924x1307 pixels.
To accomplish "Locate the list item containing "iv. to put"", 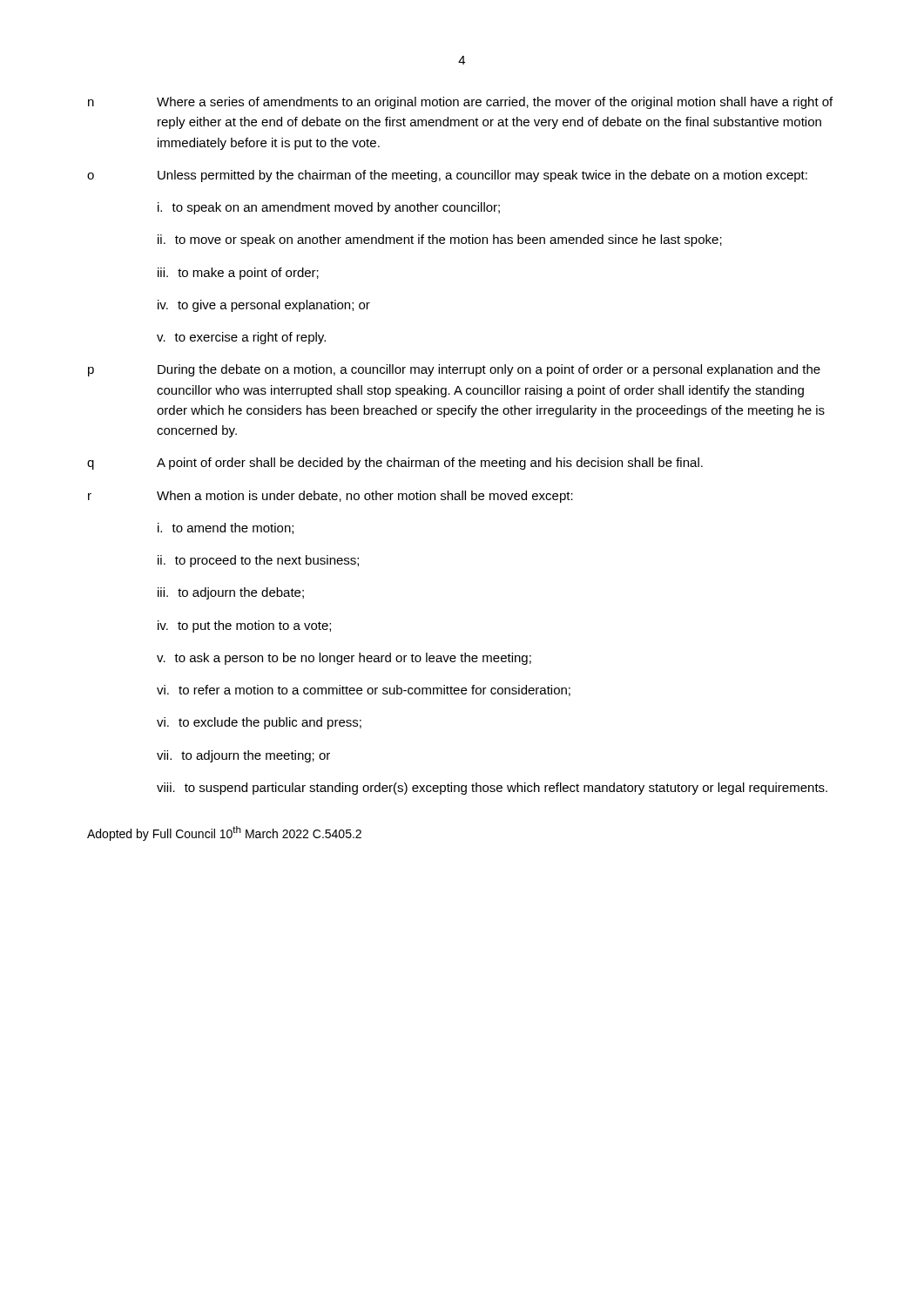I will coord(244,626).
